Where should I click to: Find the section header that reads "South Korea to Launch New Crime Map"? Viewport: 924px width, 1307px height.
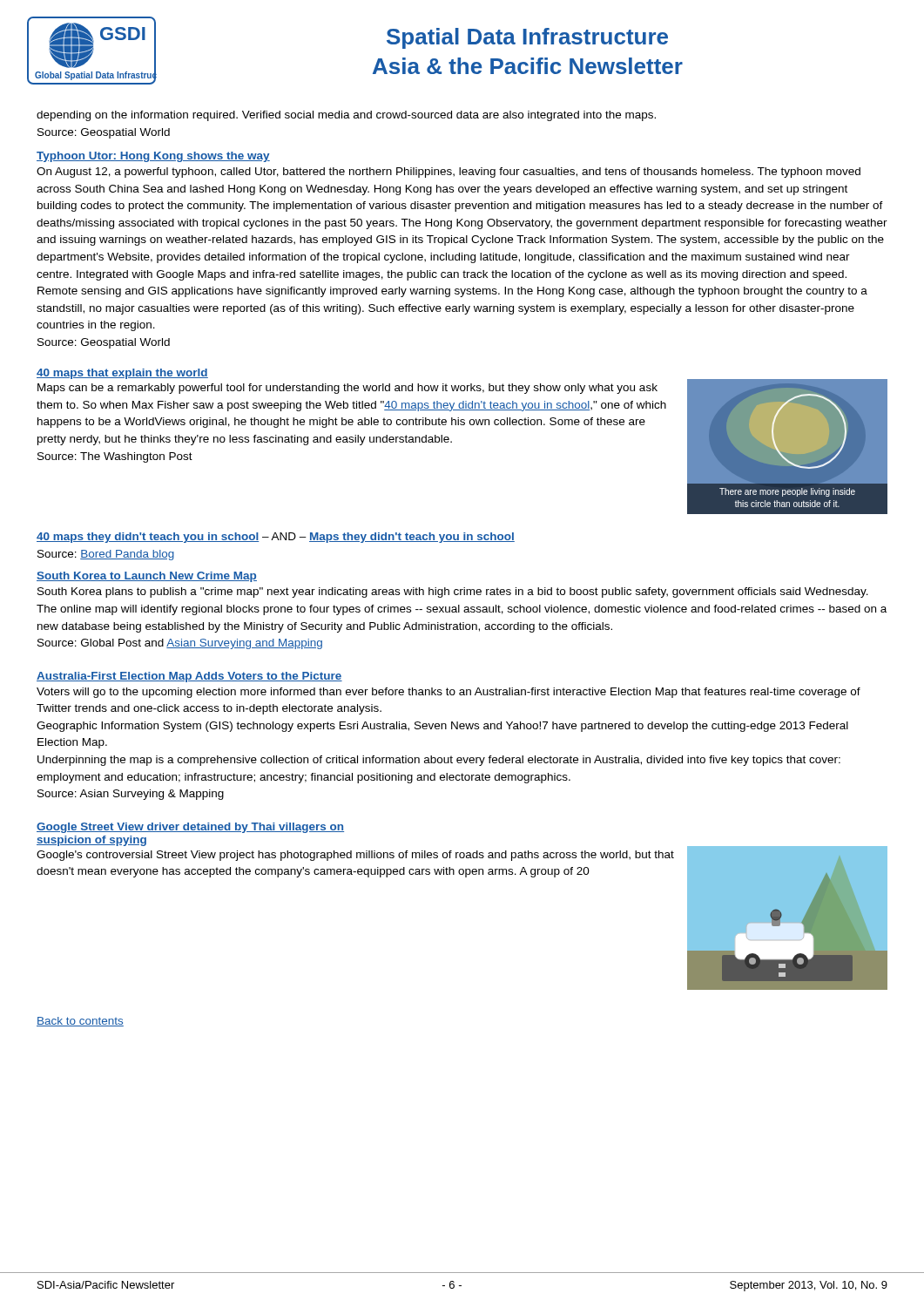click(x=147, y=576)
